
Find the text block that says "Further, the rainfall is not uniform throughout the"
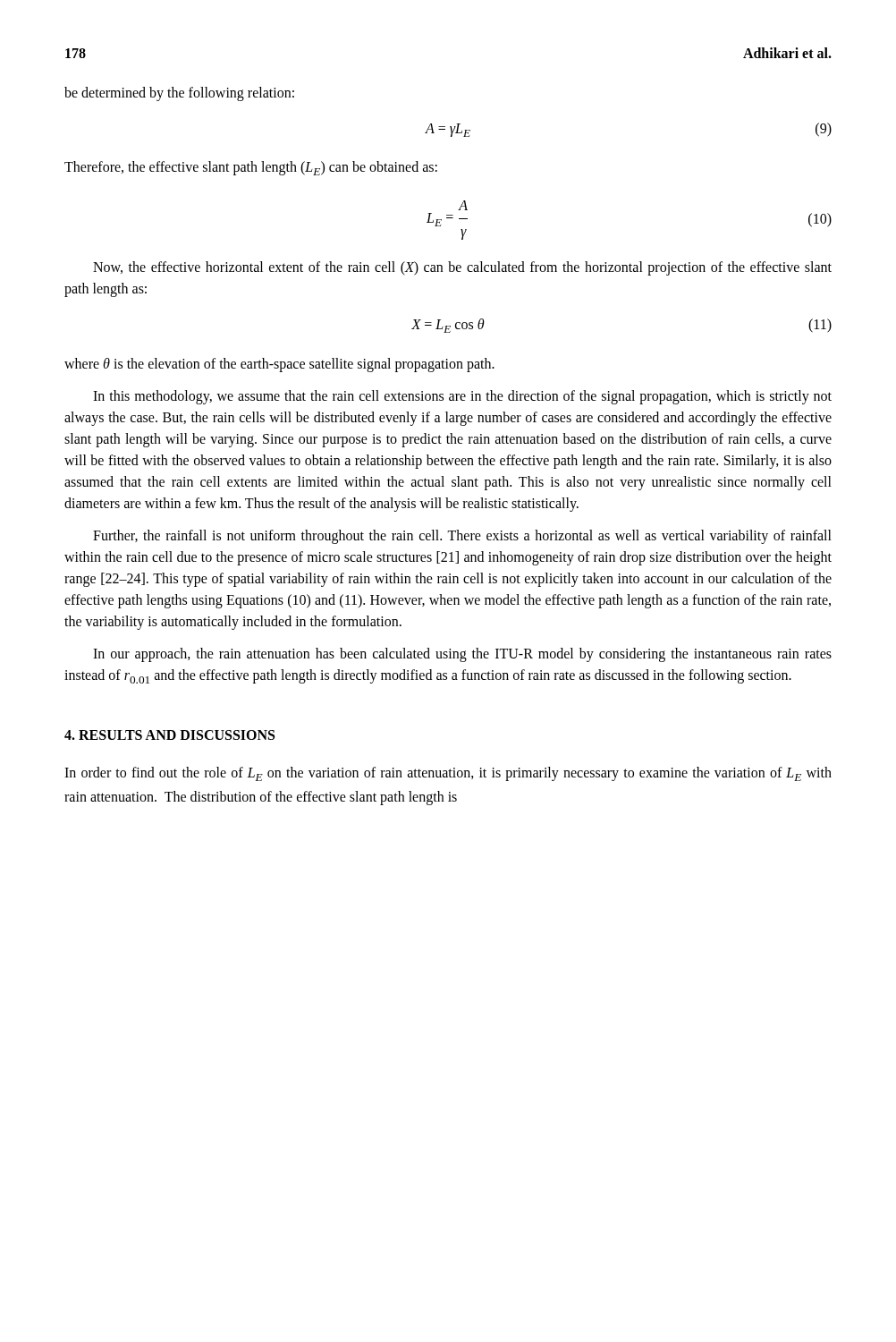click(x=448, y=578)
